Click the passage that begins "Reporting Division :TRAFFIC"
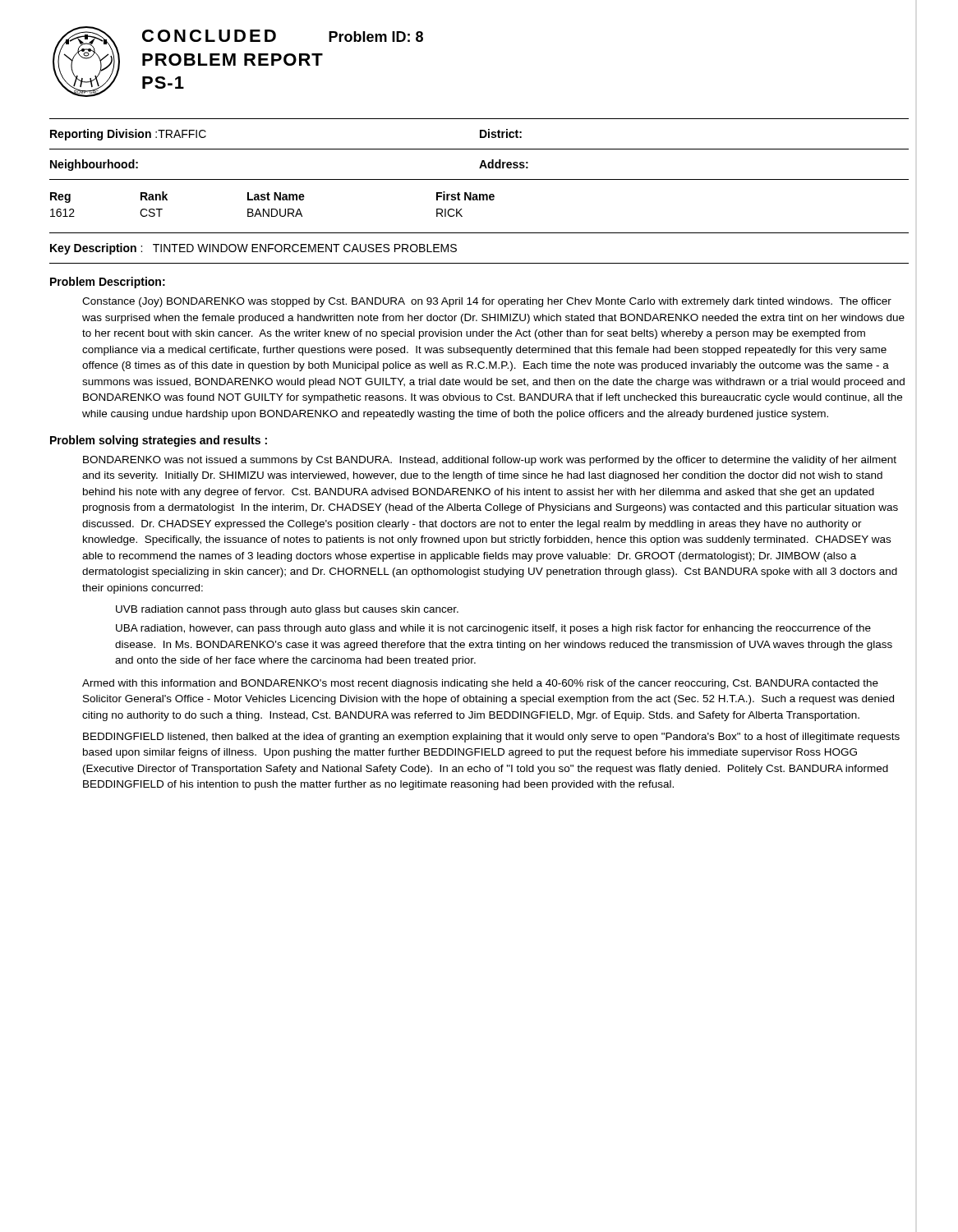Screen dimensions: 1232x958 (479, 134)
